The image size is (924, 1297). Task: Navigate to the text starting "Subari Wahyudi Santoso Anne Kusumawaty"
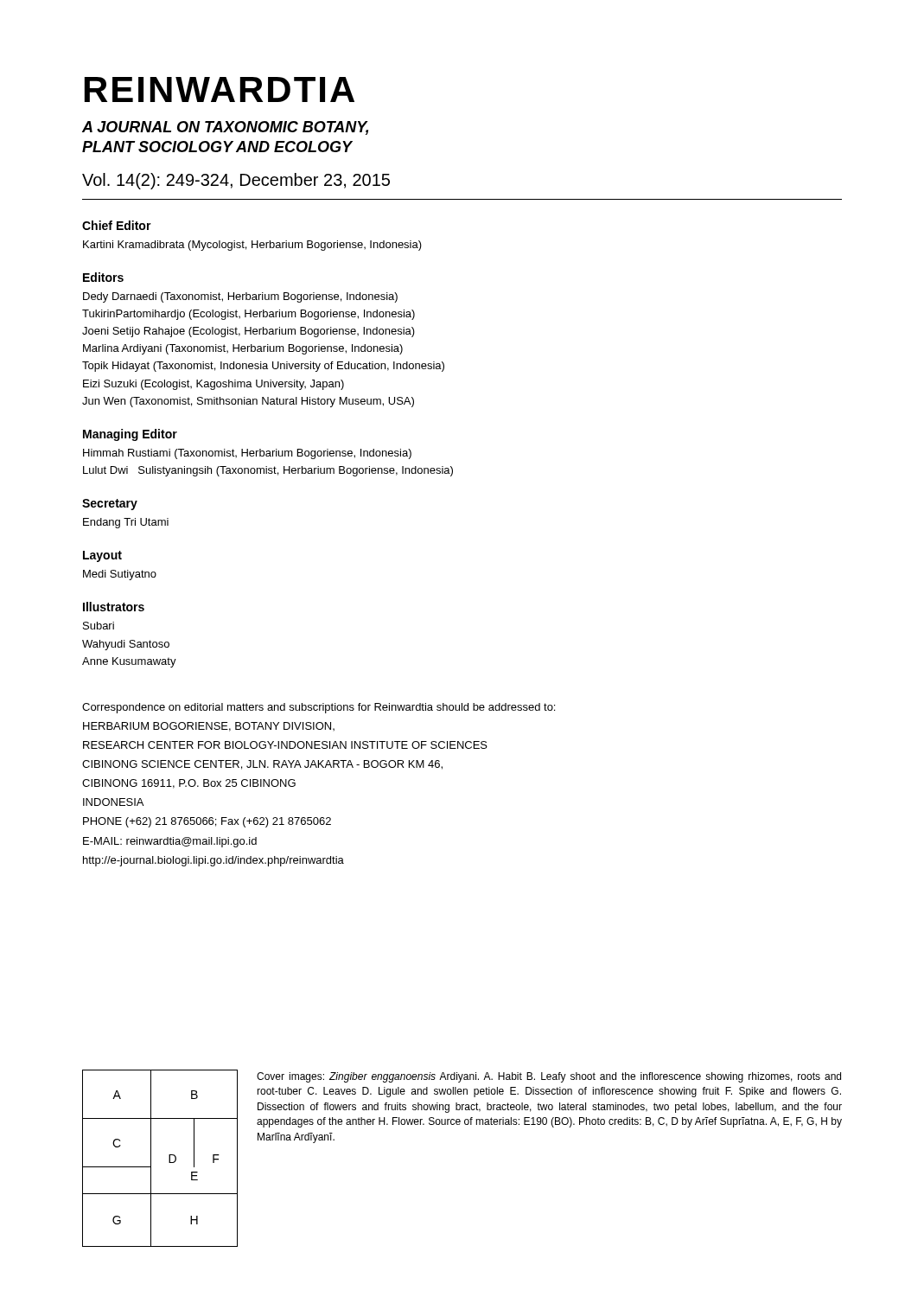click(x=129, y=643)
